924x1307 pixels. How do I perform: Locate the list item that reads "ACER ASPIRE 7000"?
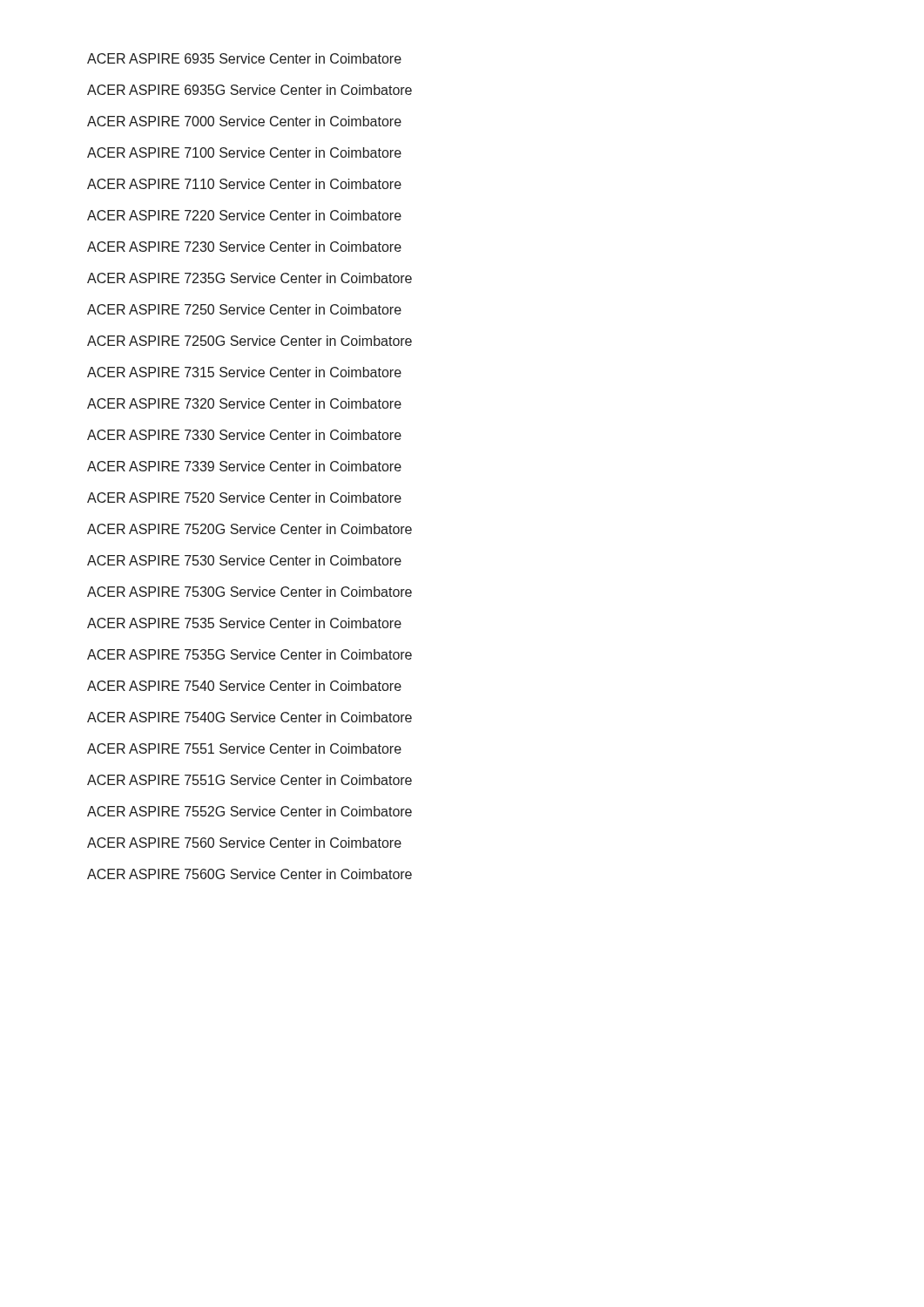coord(244,122)
